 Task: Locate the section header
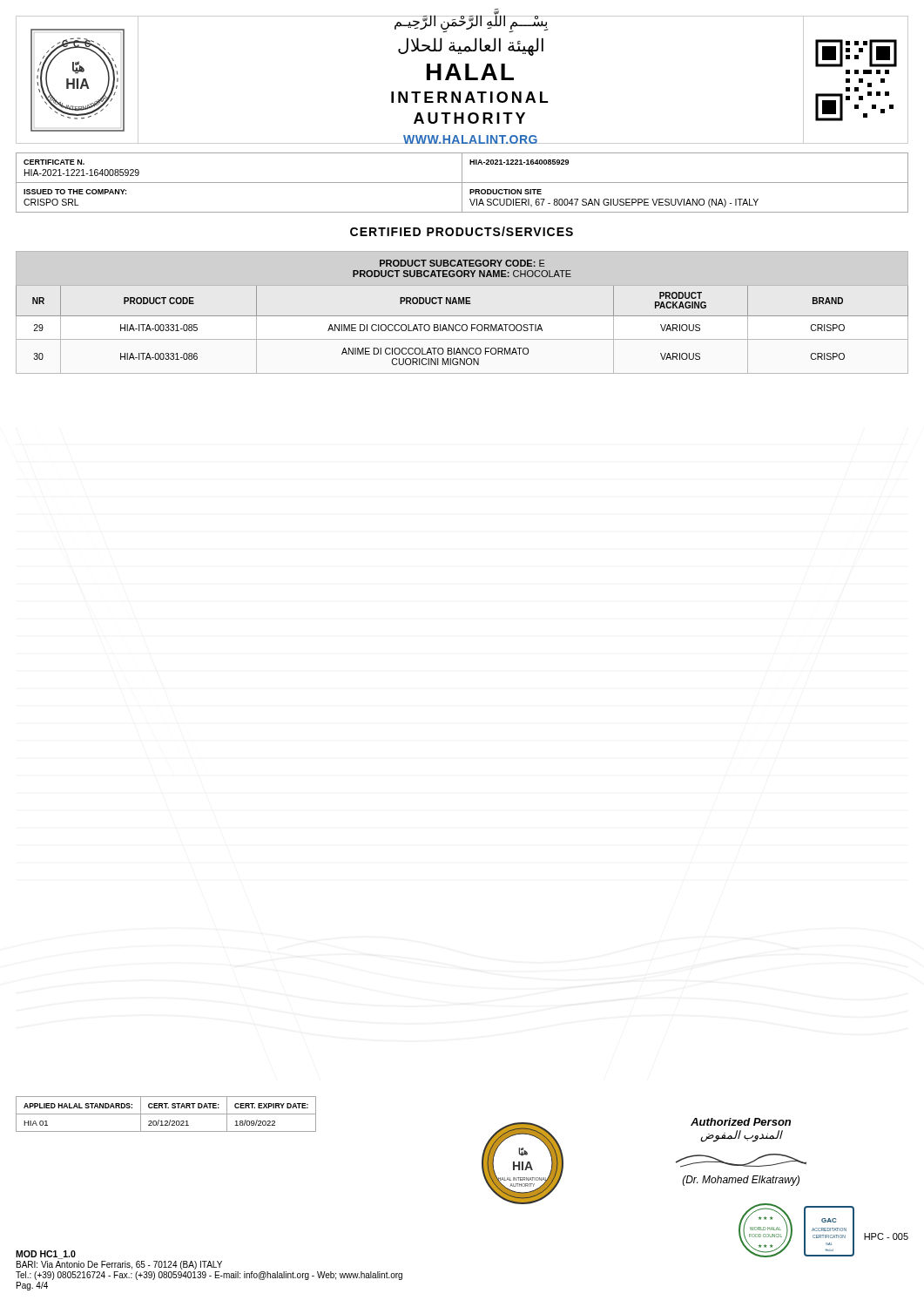coord(462,232)
